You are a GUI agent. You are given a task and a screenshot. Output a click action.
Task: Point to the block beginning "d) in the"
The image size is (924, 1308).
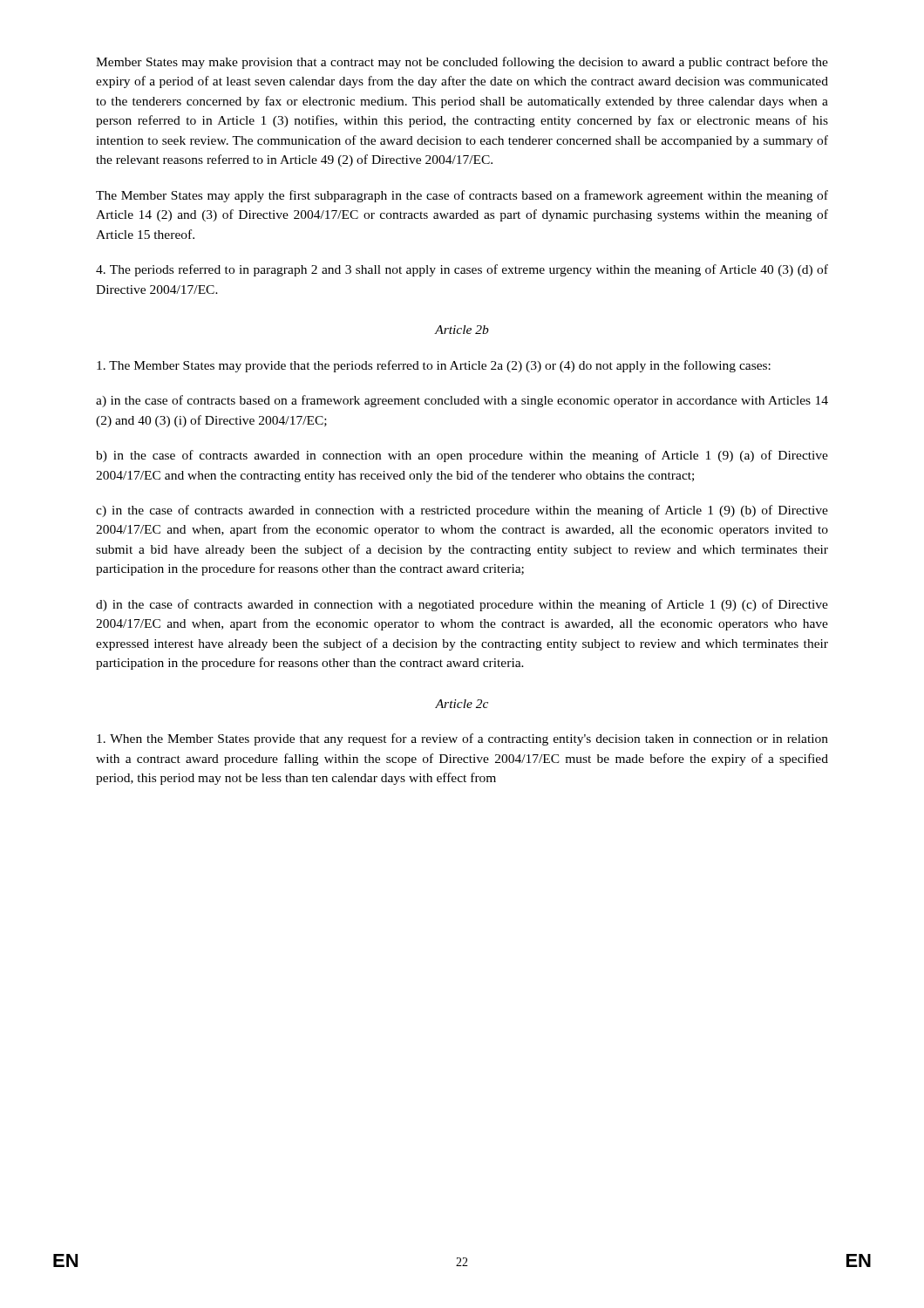(x=462, y=633)
